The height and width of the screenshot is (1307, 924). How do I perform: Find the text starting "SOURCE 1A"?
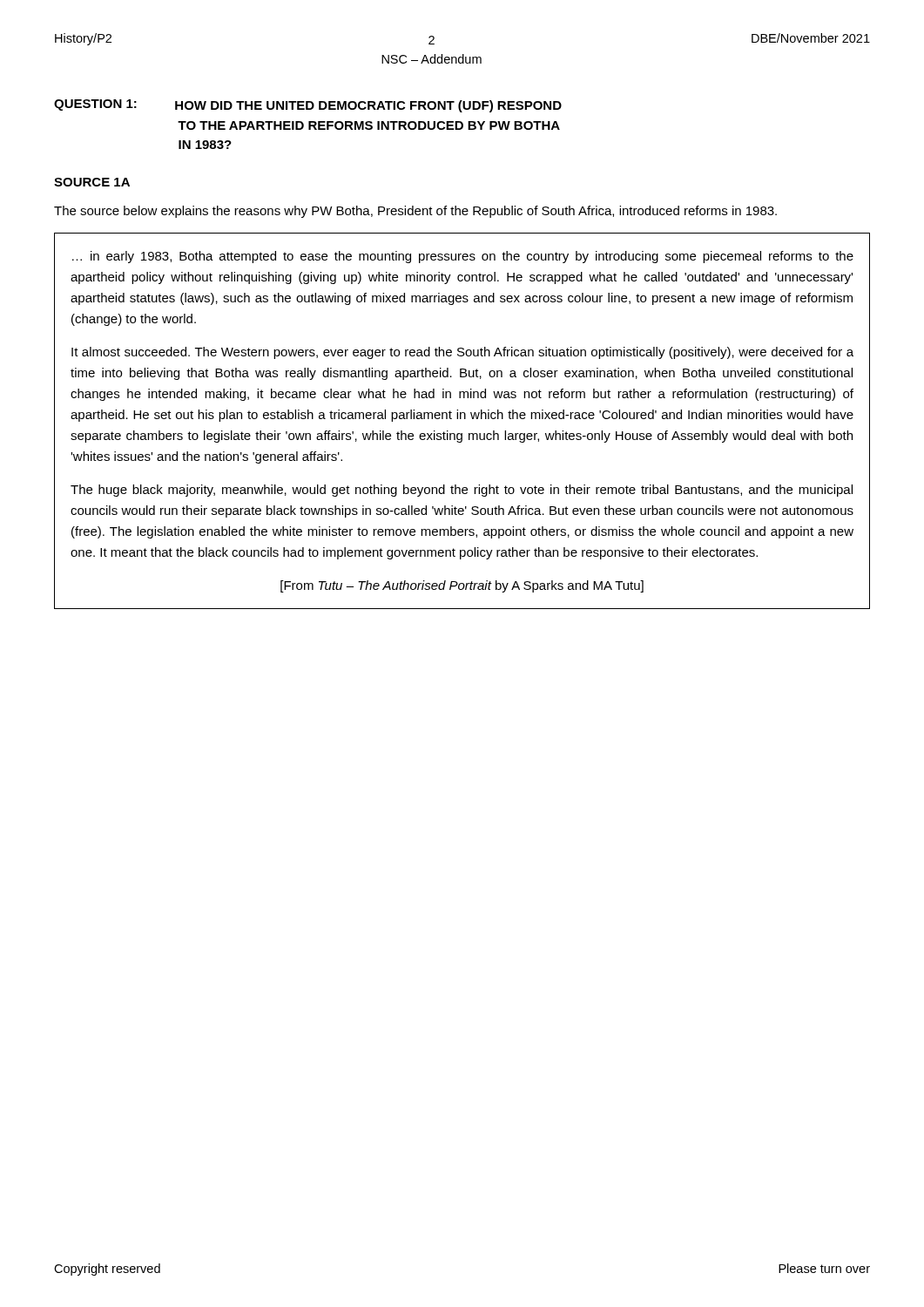click(92, 181)
